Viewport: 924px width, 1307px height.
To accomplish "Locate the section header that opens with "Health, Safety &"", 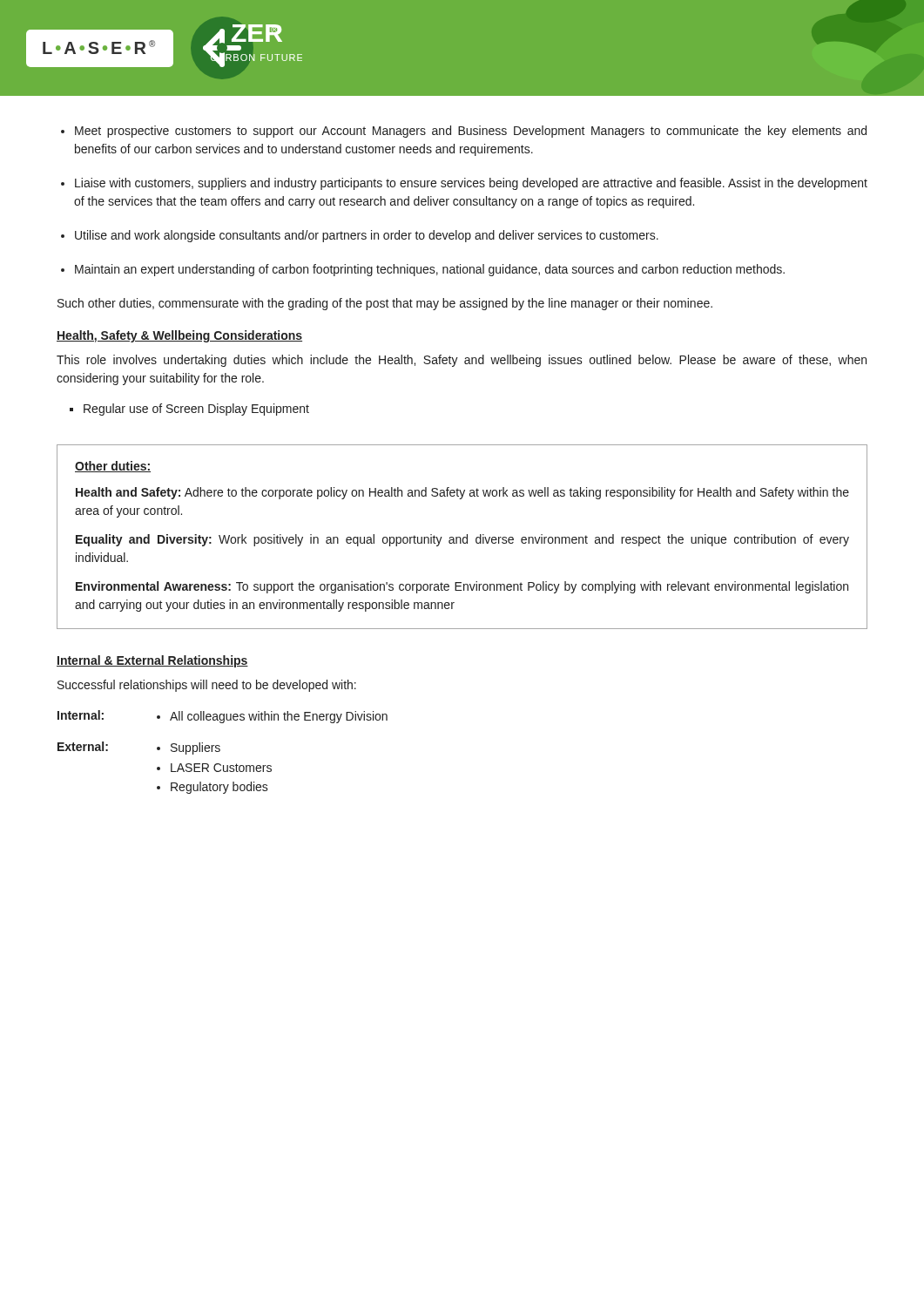I will pyautogui.click(x=179, y=335).
